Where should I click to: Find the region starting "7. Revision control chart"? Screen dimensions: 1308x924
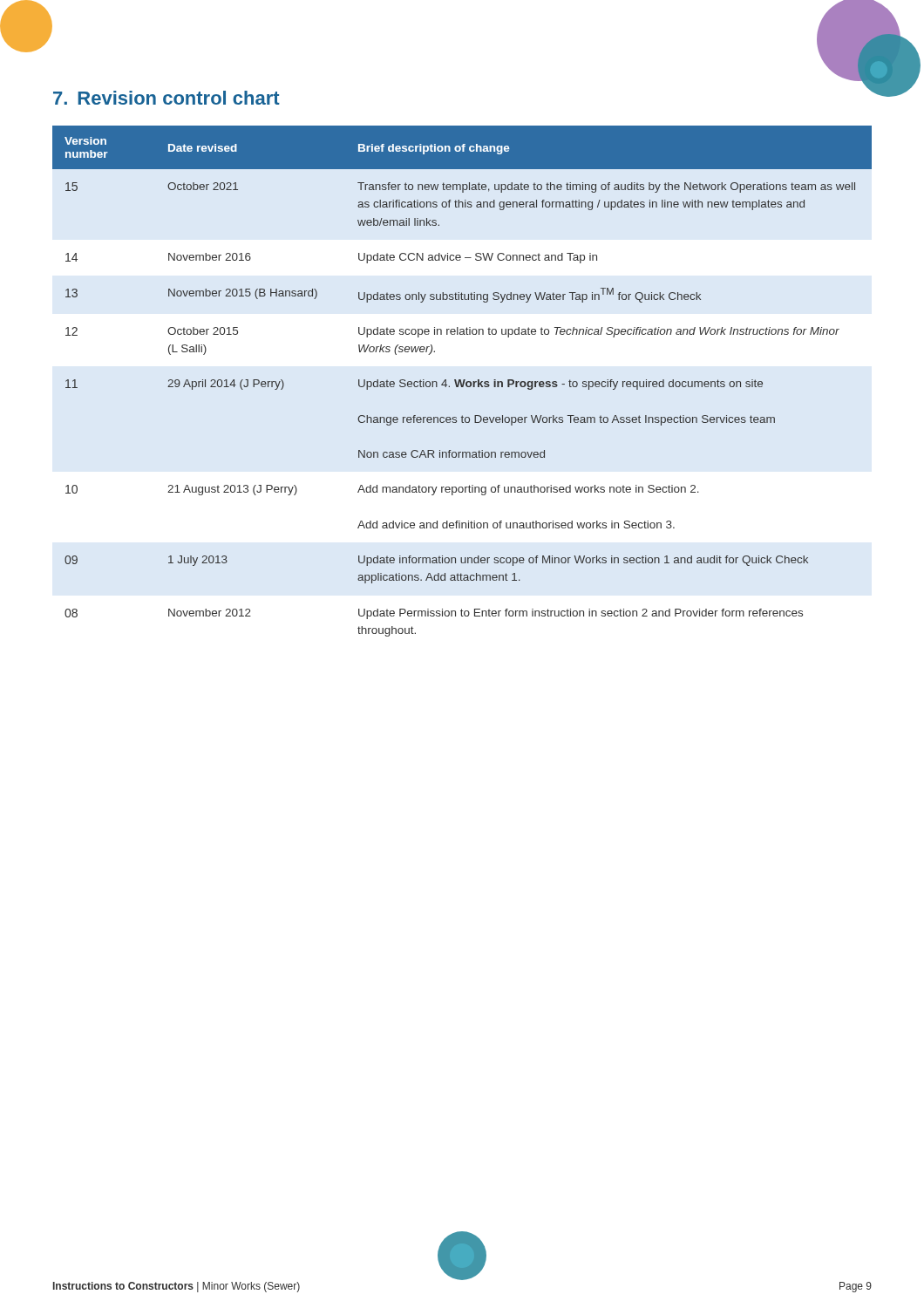(166, 99)
